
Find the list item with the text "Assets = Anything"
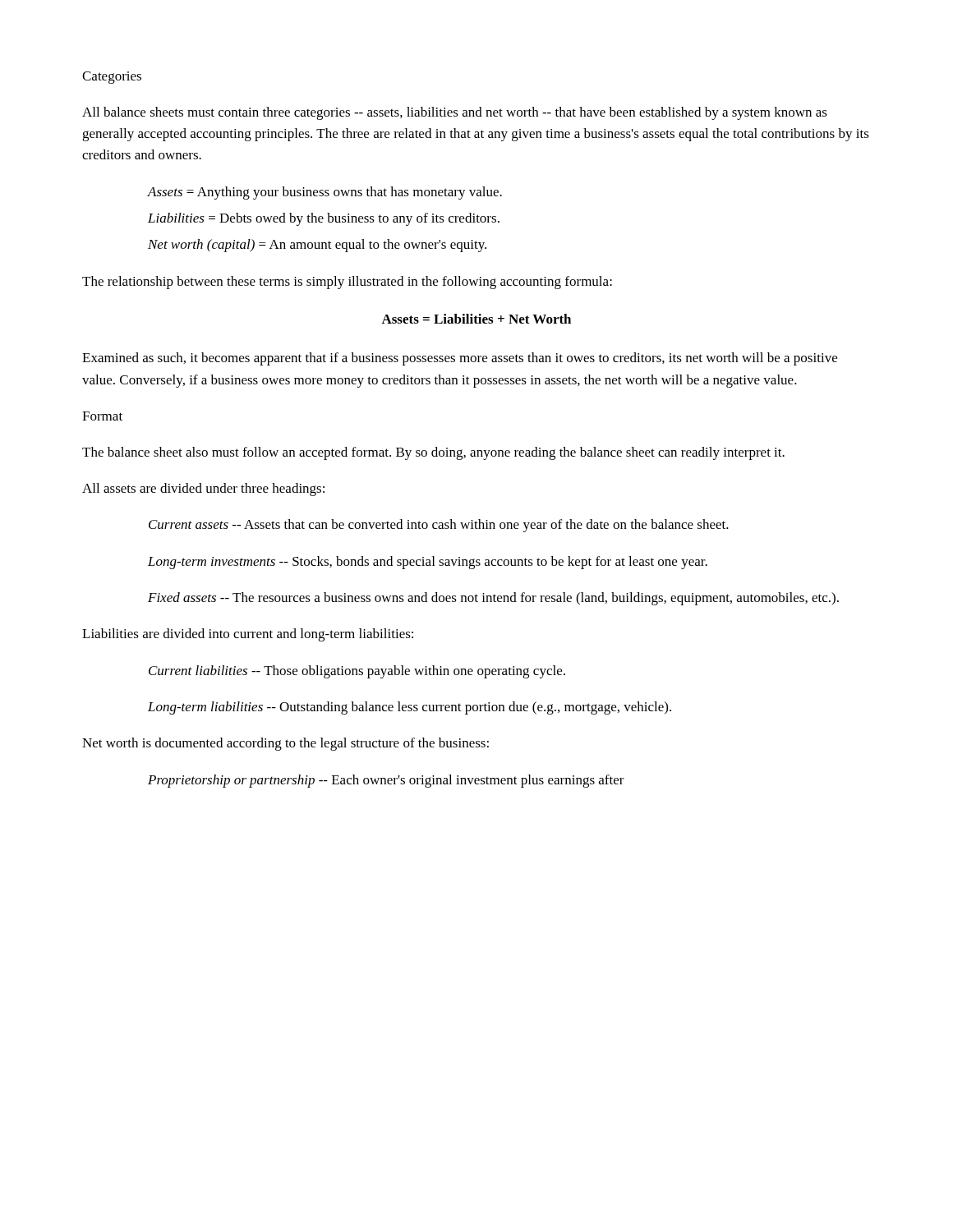pyautogui.click(x=325, y=191)
